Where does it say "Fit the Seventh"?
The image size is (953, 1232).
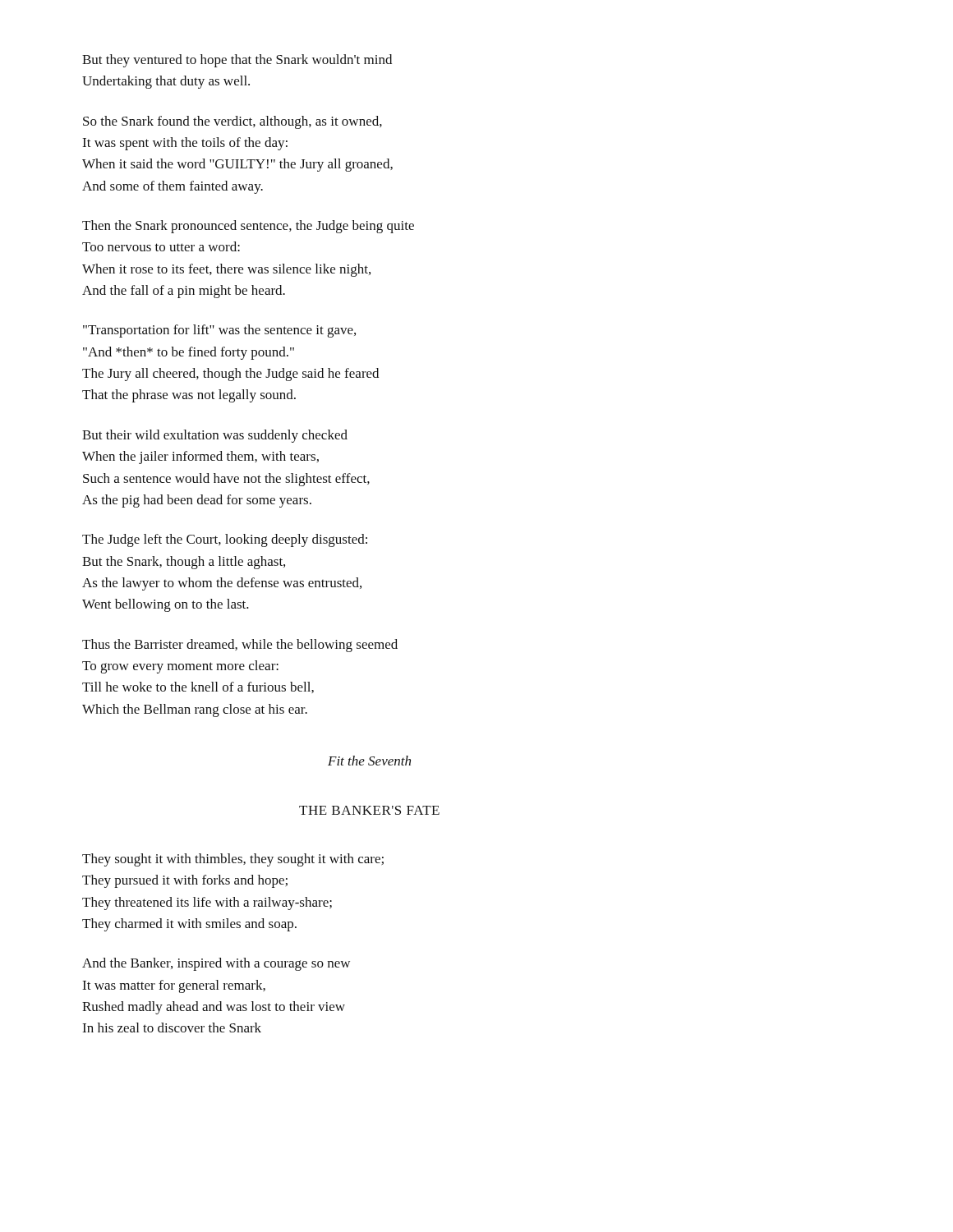coord(370,761)
